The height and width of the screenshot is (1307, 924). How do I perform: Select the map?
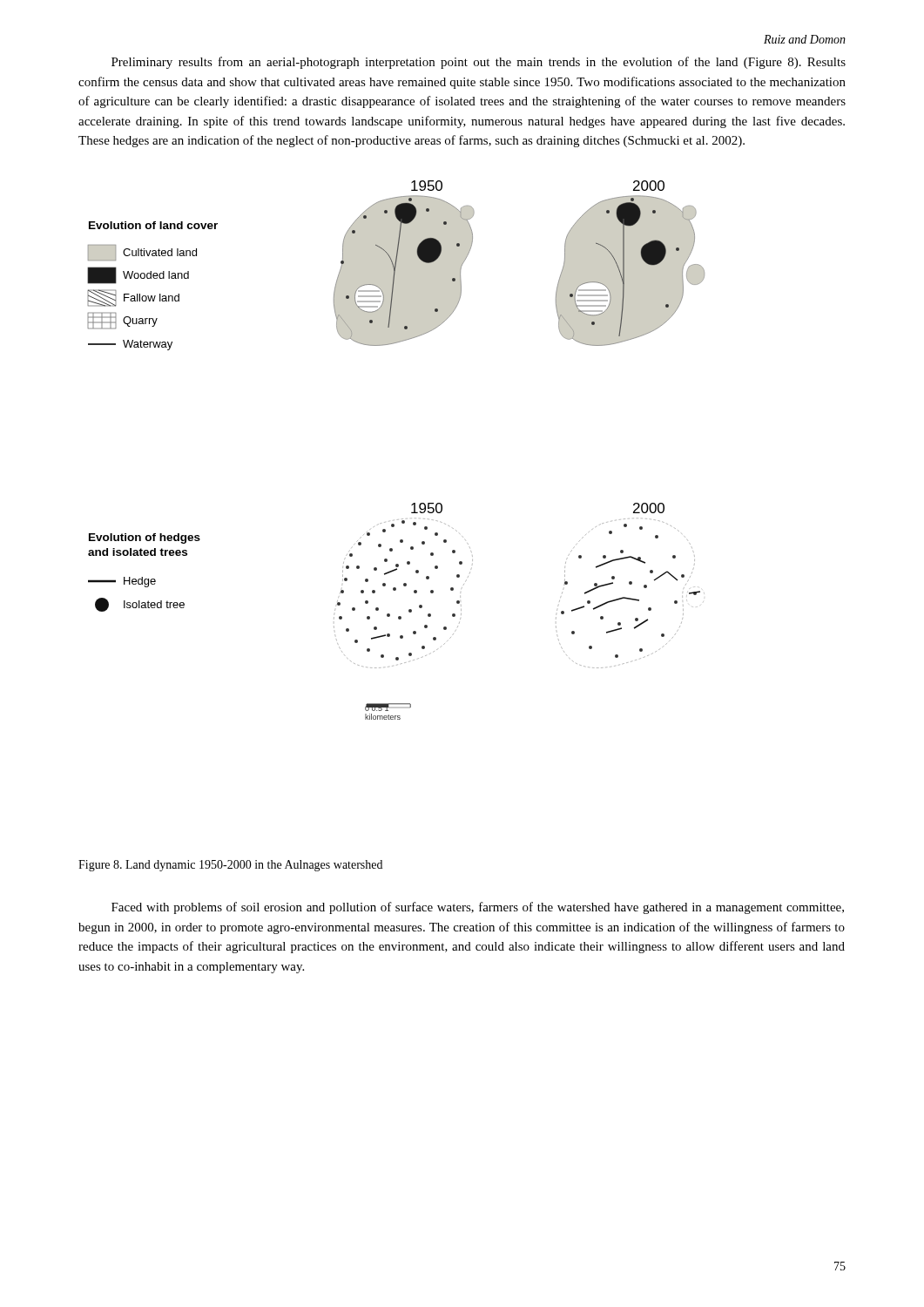[462, 454]
